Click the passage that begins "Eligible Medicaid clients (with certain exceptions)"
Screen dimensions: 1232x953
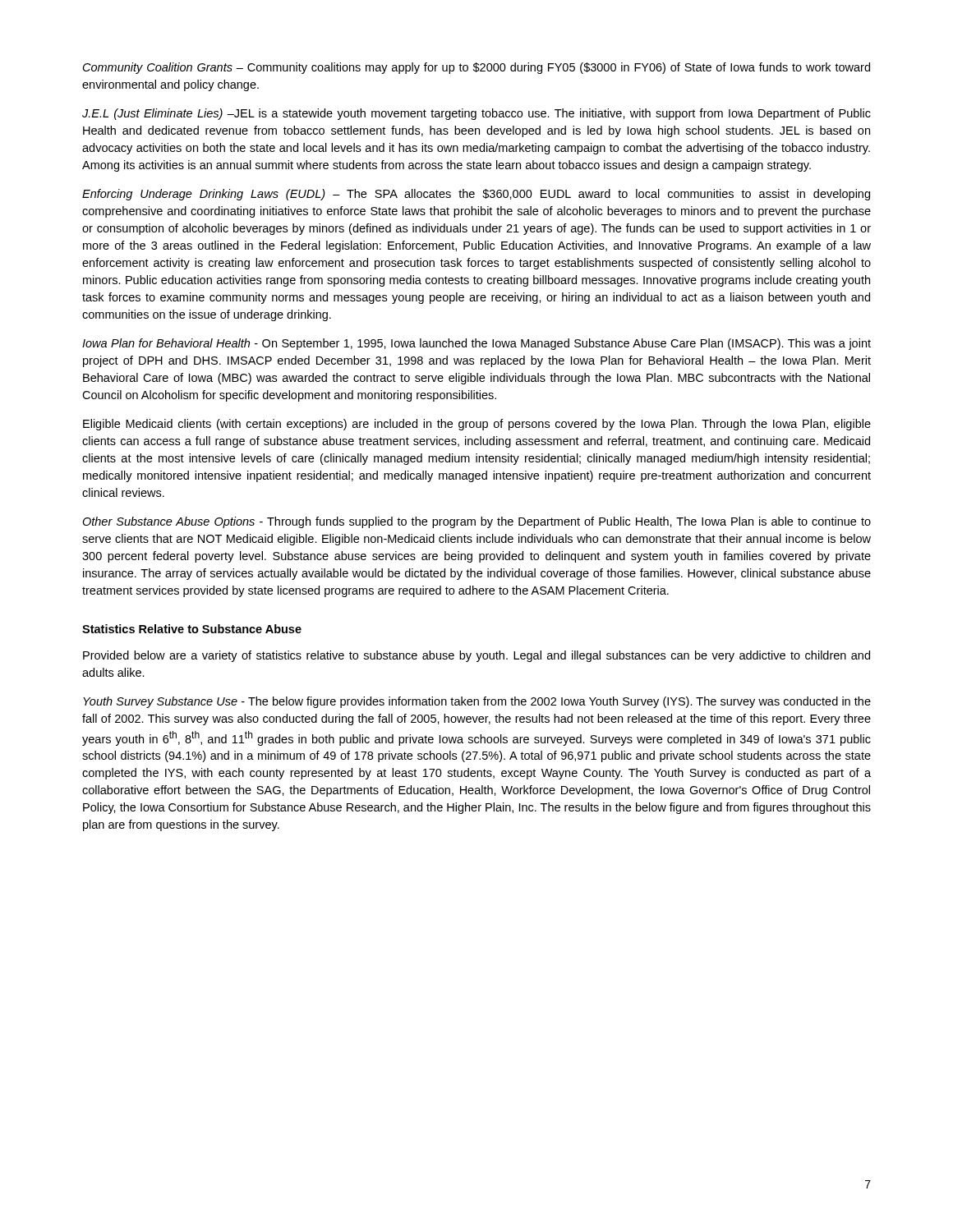(x=476, y=459)
